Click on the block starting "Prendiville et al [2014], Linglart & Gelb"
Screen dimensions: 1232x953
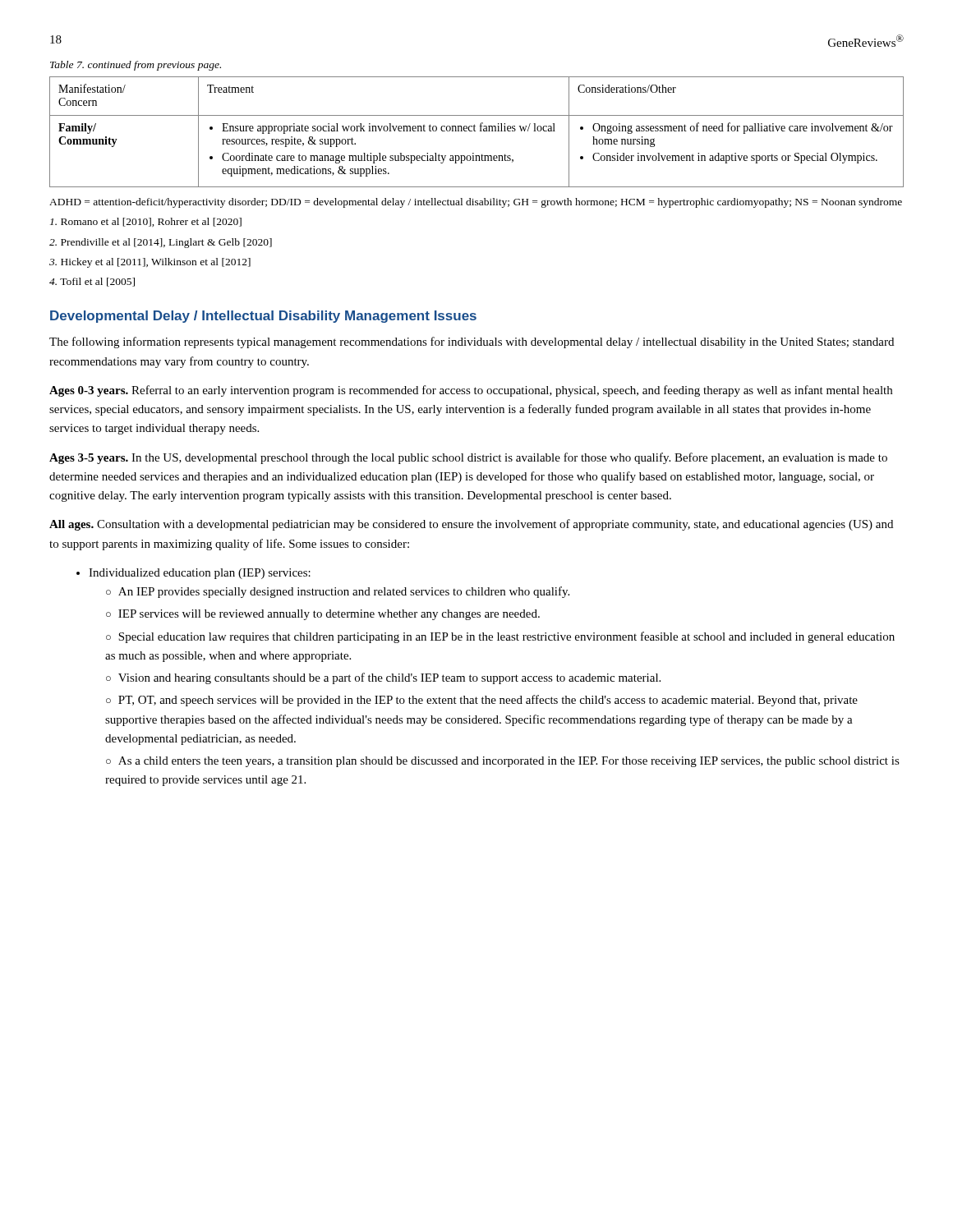[x=161, y=241]
